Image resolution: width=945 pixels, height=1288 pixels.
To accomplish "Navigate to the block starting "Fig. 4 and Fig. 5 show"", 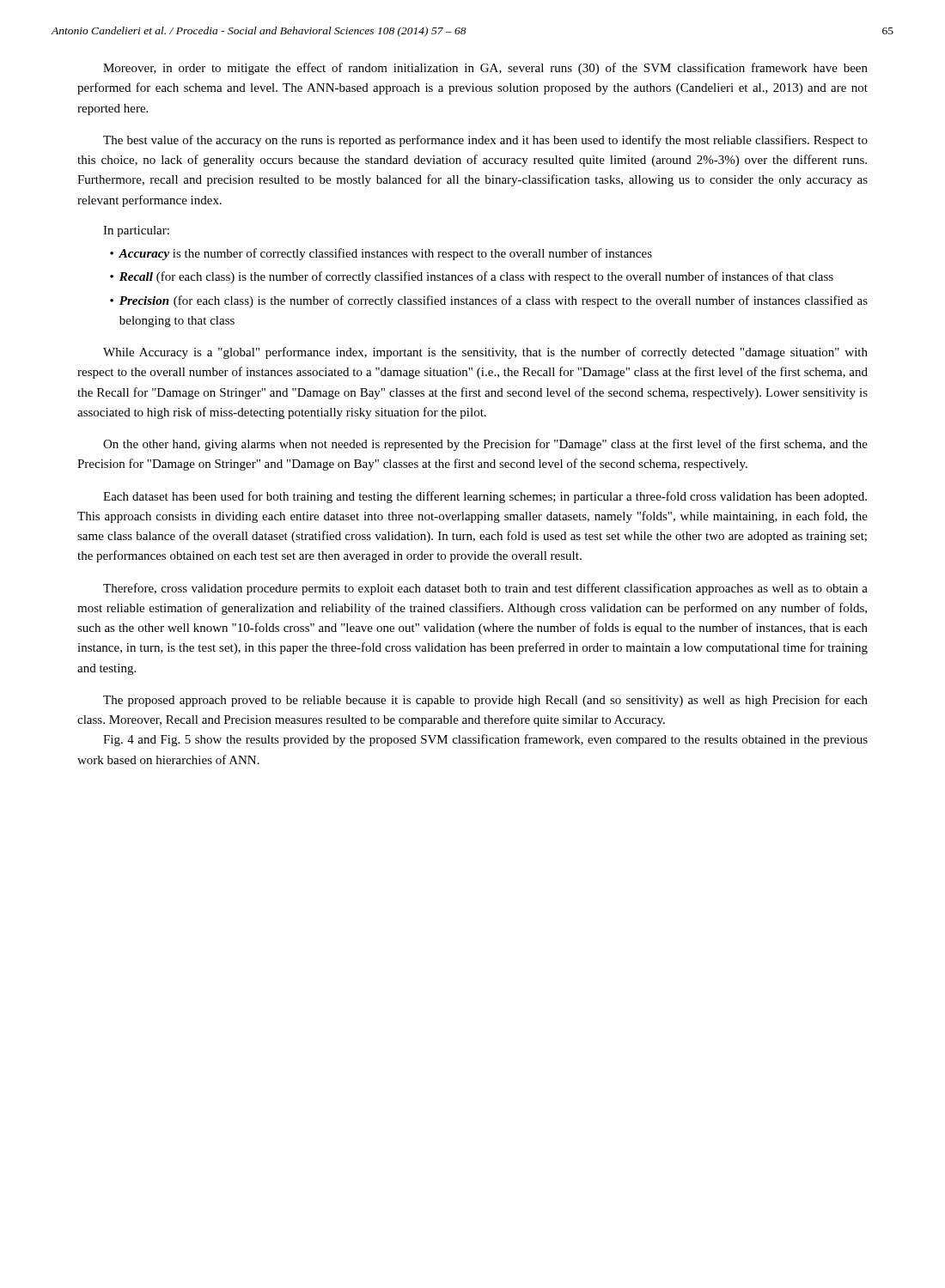I will [472, 750].
